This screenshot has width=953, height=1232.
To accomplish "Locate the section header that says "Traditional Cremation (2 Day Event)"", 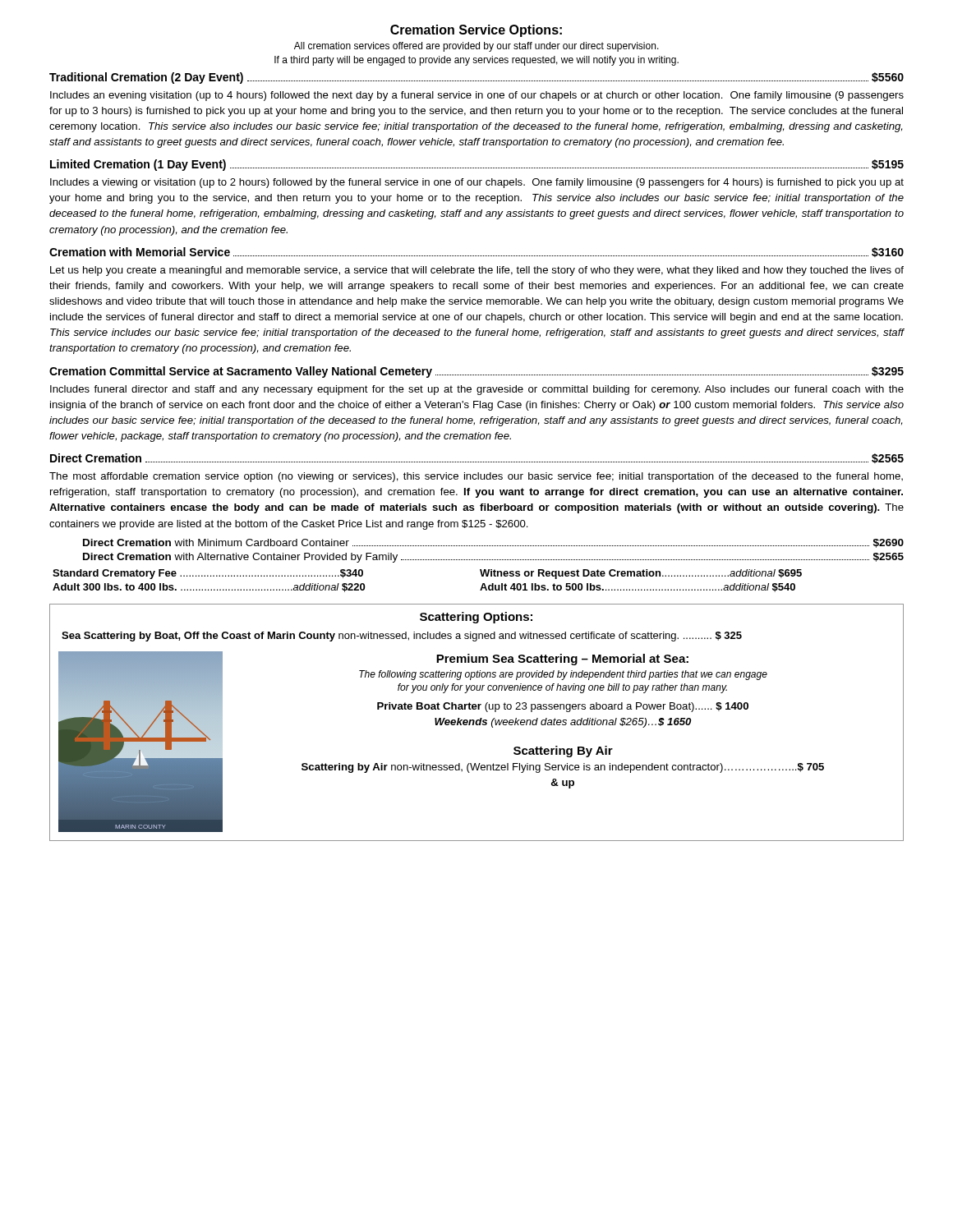I will [x=476, y=77].
